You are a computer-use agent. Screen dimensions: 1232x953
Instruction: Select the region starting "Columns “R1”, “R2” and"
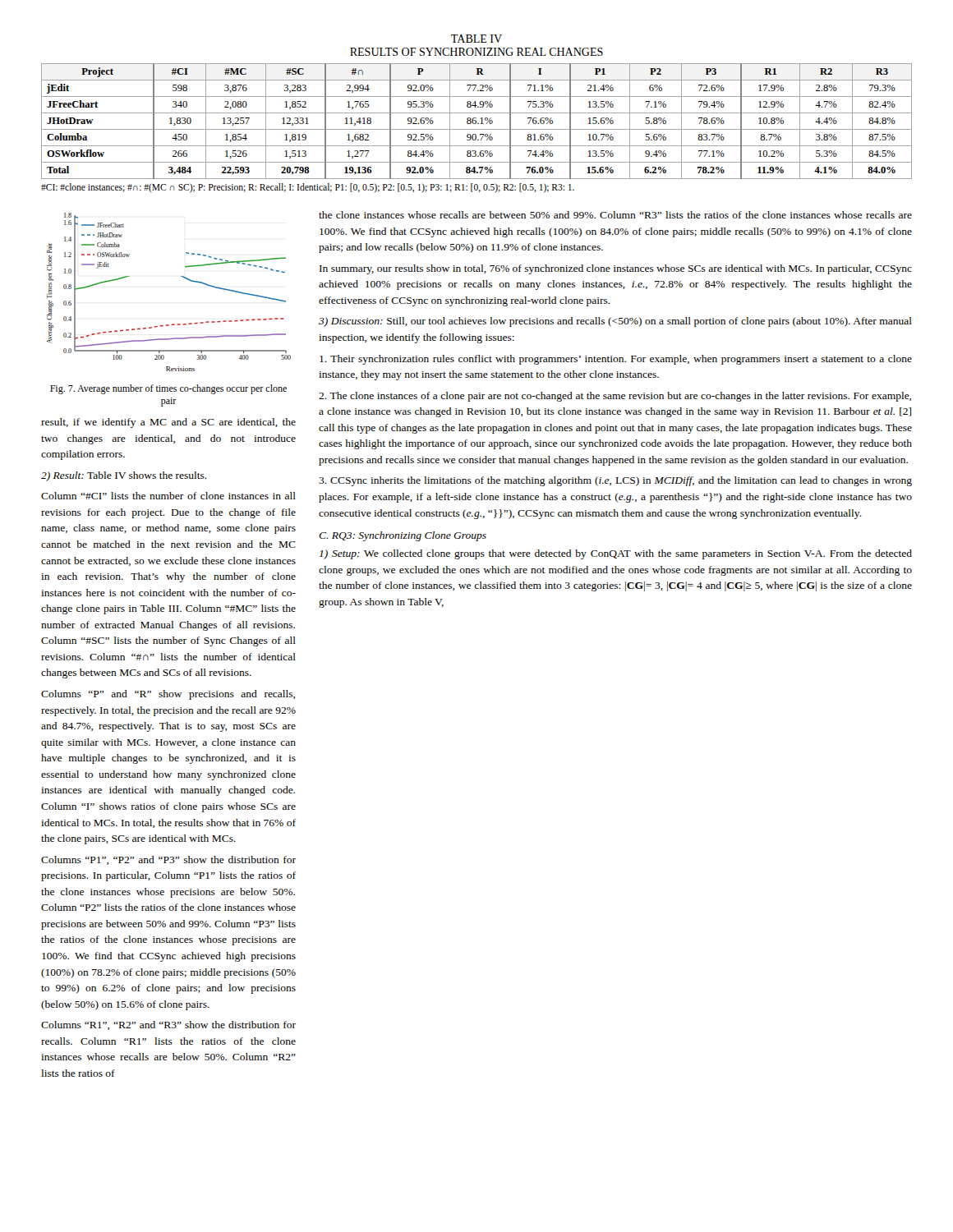[x=168, y=1049]
